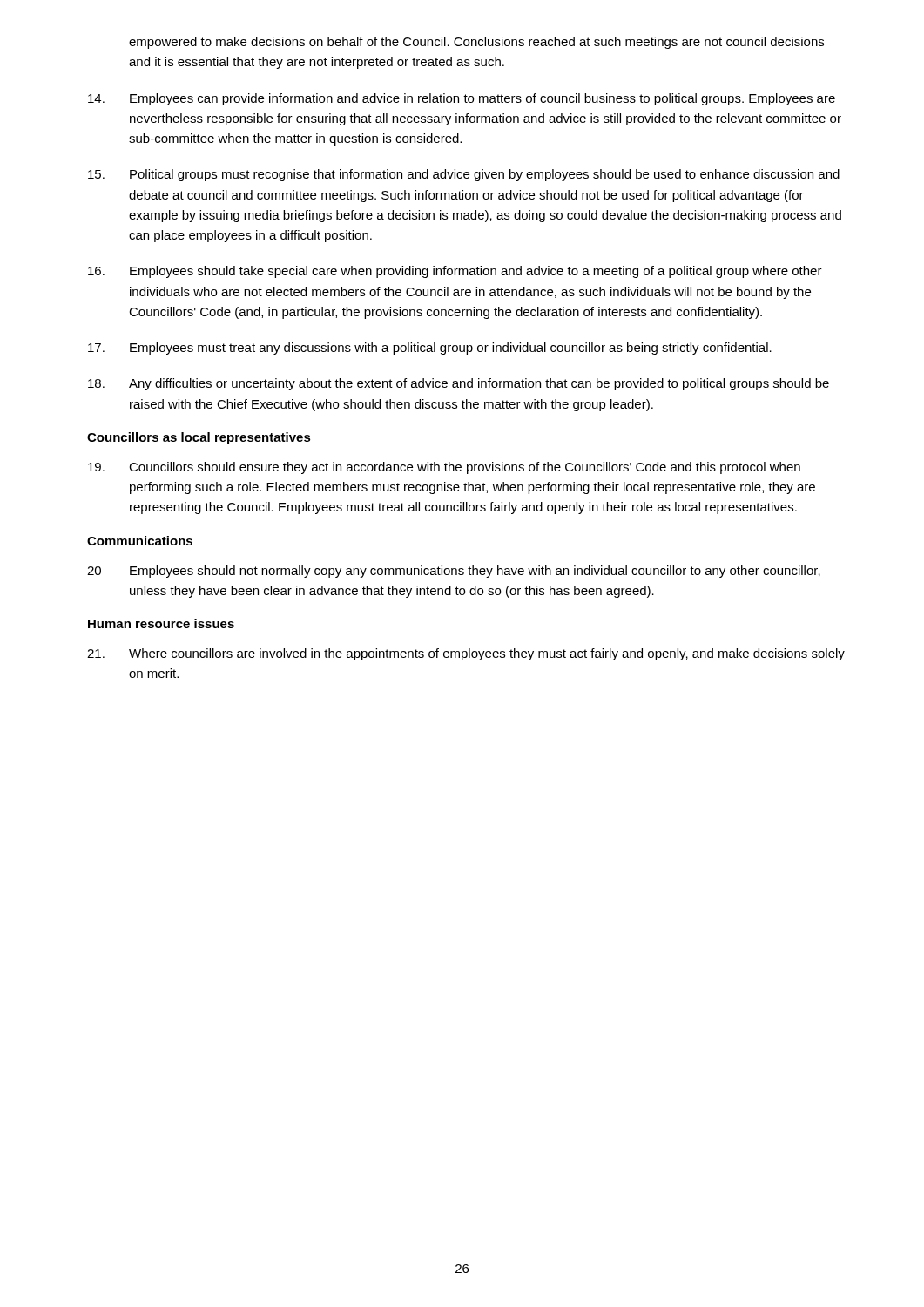Where is the passage that starts "18. Any difficulties or uncertainty"?

pos(466,393)
